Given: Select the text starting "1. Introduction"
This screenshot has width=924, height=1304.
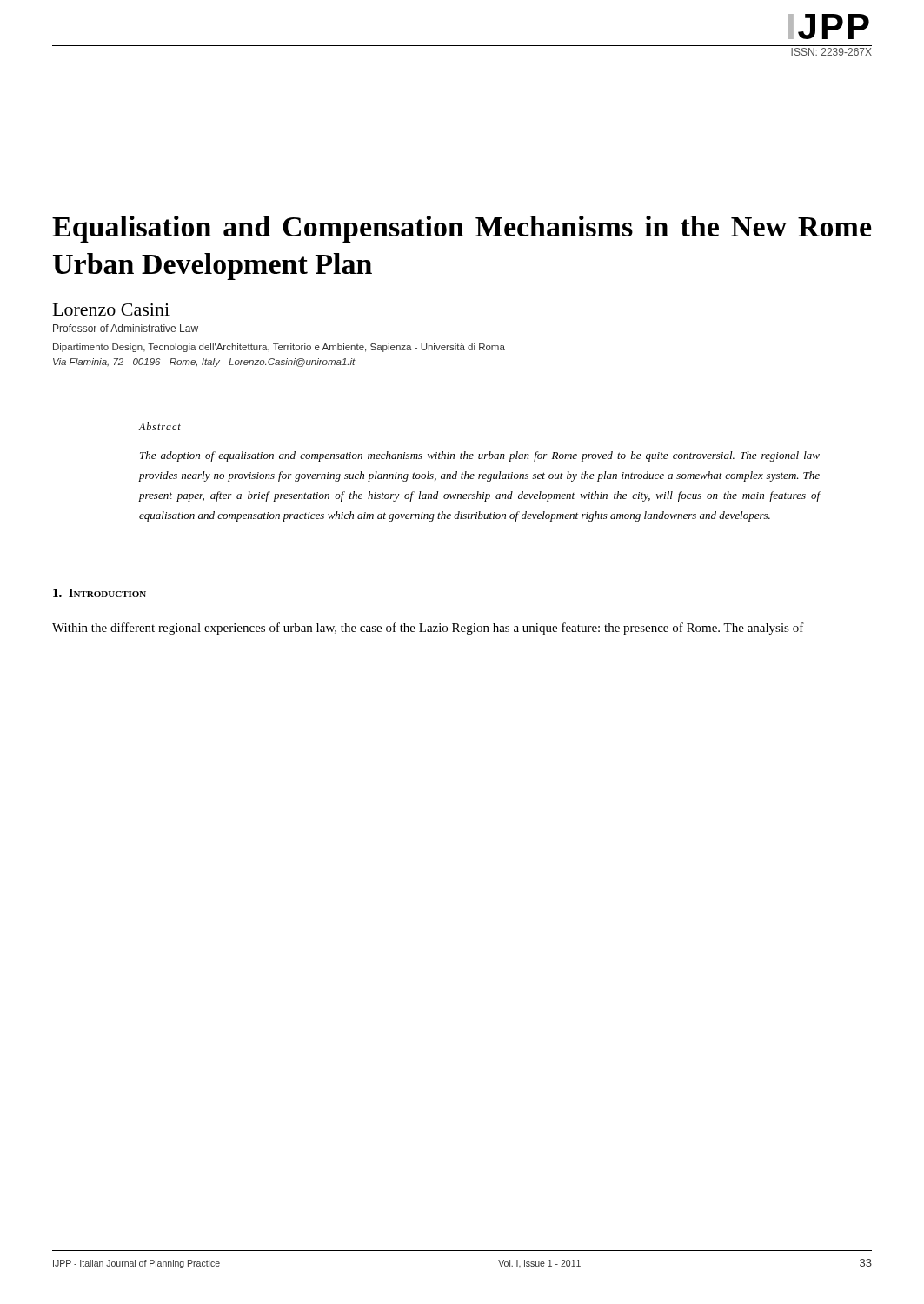Looking at the screenshot, I should coord(100,593).
